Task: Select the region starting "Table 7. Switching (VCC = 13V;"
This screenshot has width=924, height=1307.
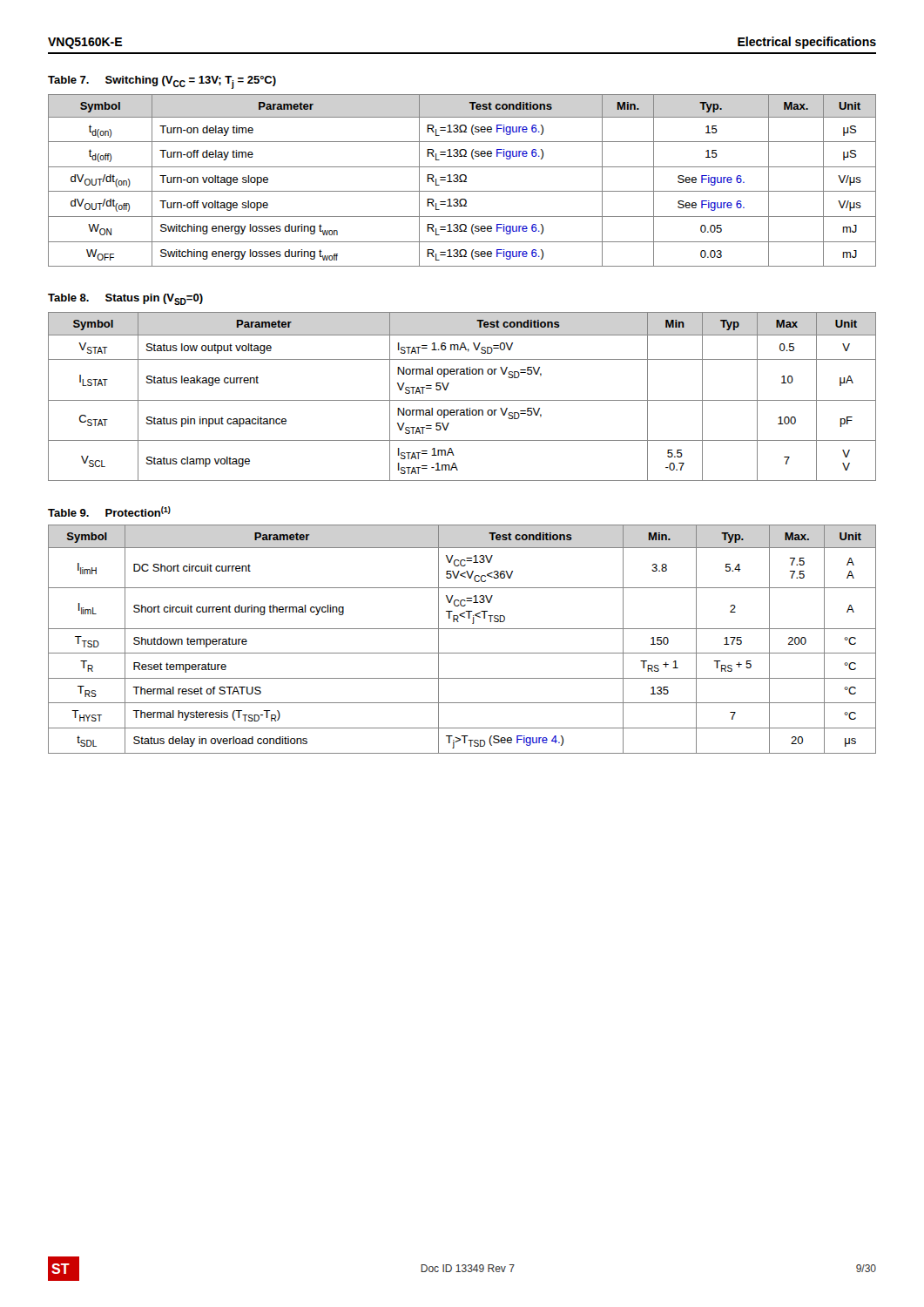Action: click(x=162, y=81)
